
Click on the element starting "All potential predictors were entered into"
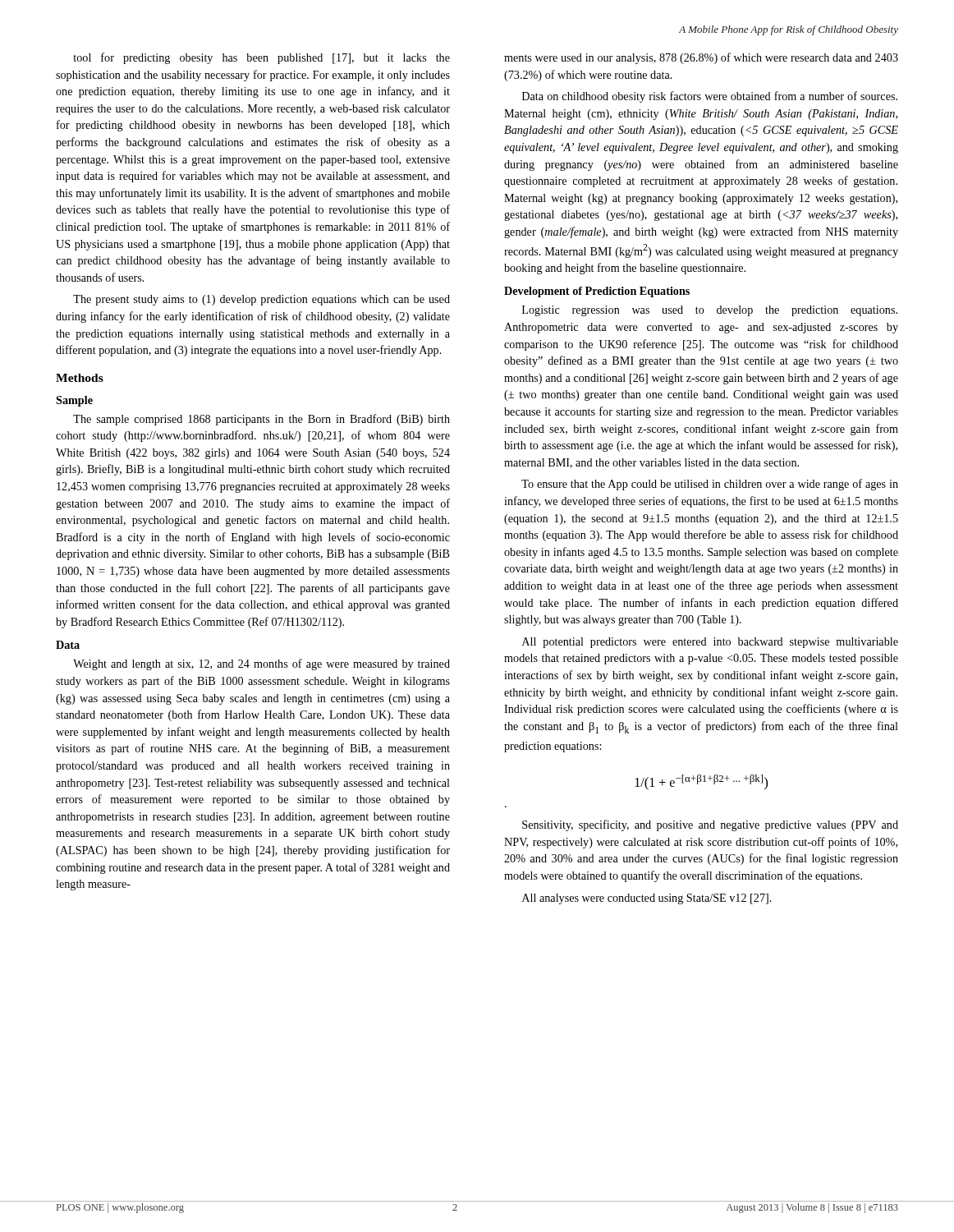701,694
